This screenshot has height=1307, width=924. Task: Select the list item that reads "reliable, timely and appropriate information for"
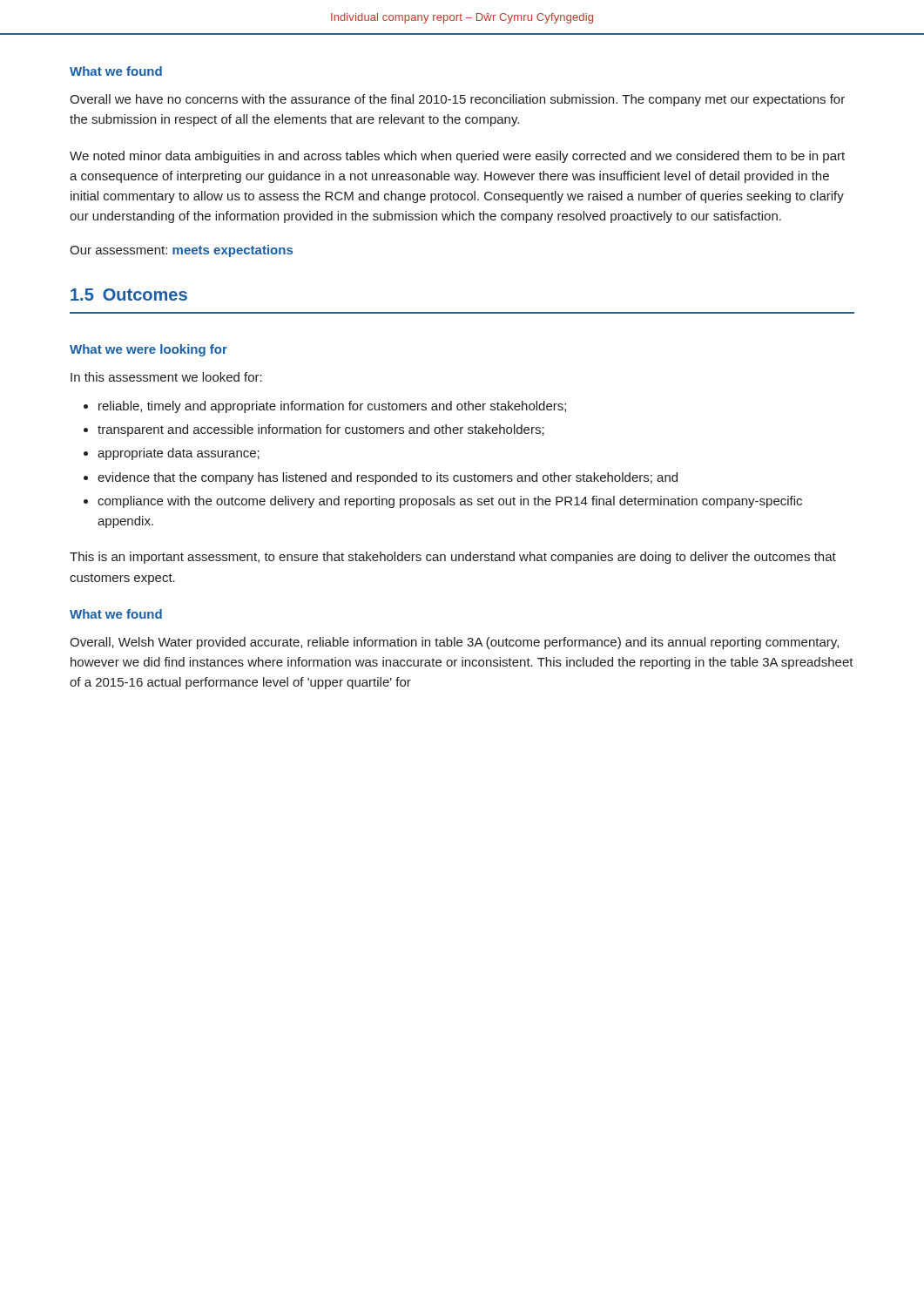332,405
